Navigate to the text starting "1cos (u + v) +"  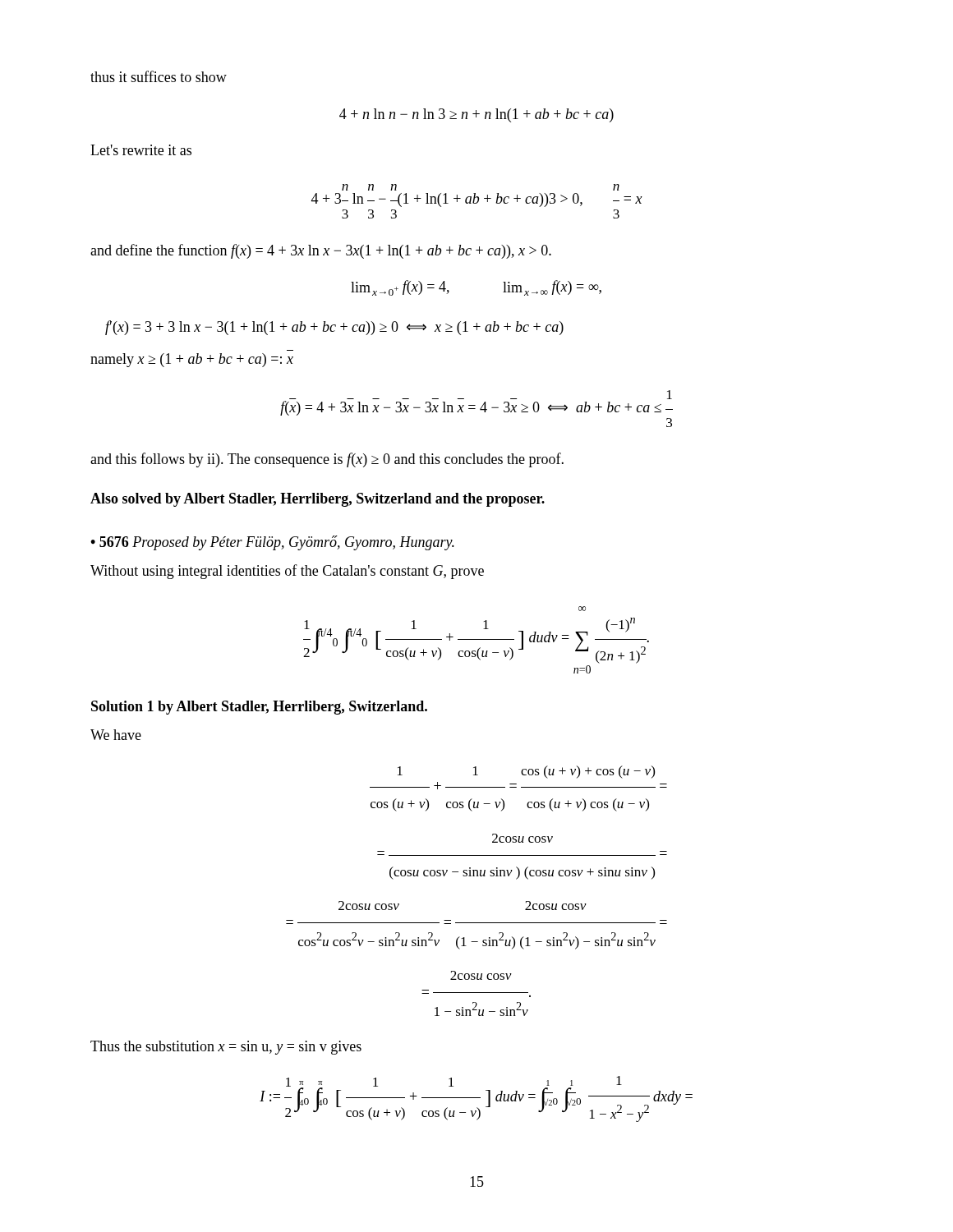tap(526, 772)
